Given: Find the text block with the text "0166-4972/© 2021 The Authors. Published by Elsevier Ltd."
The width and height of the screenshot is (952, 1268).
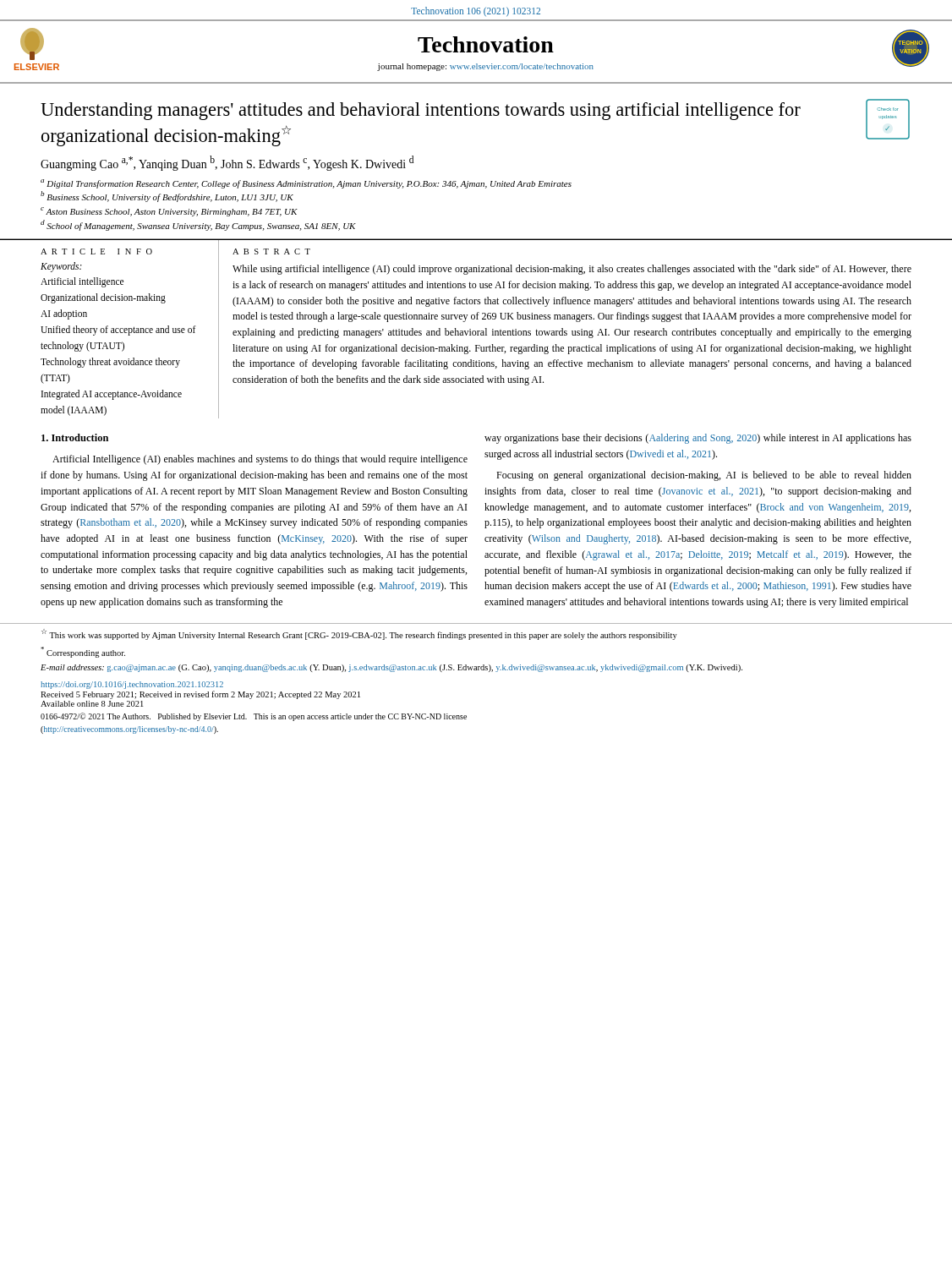Looking at the screenshot, I should coord(254,723).
